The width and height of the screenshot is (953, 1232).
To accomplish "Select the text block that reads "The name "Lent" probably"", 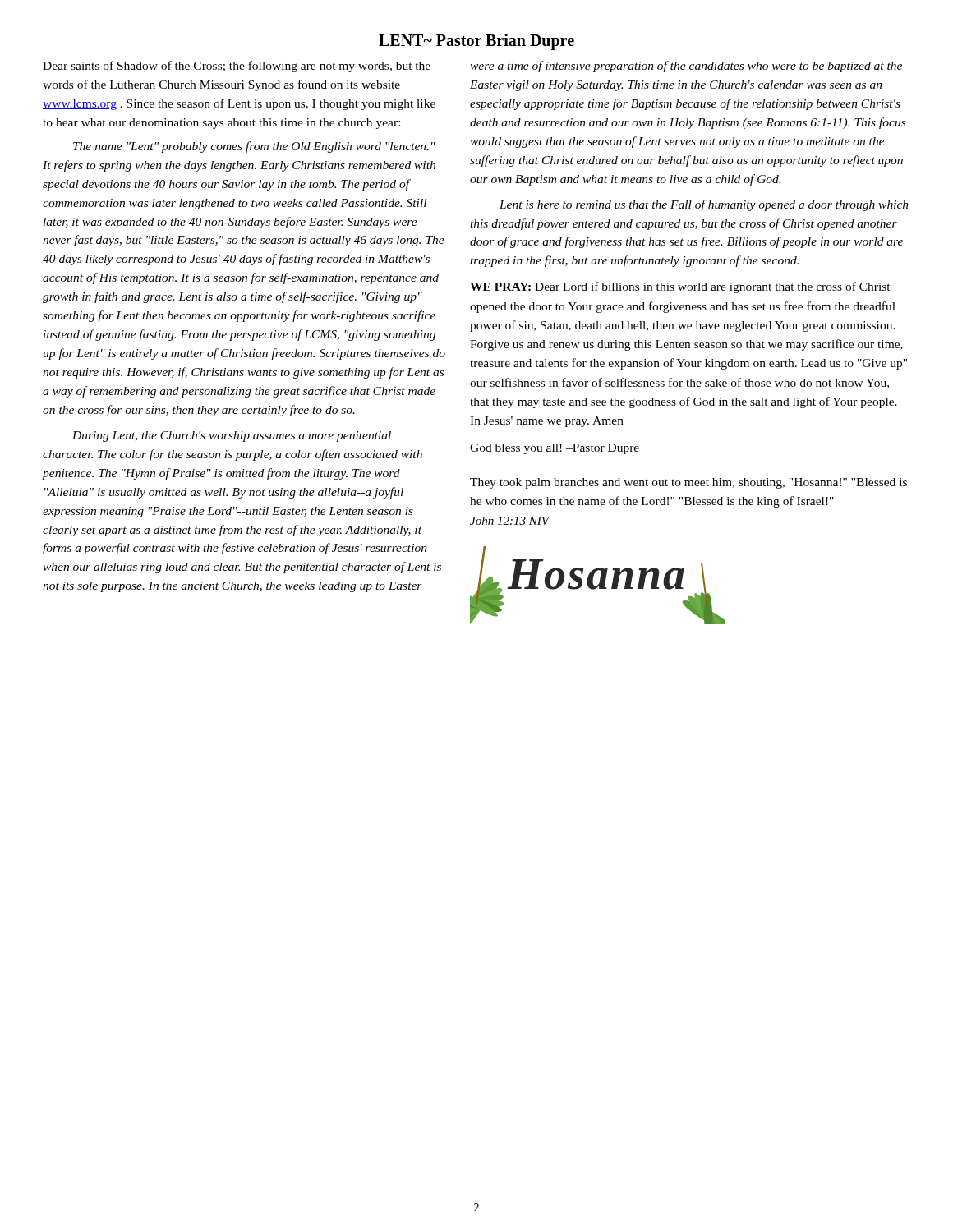I will coord(244,278).
